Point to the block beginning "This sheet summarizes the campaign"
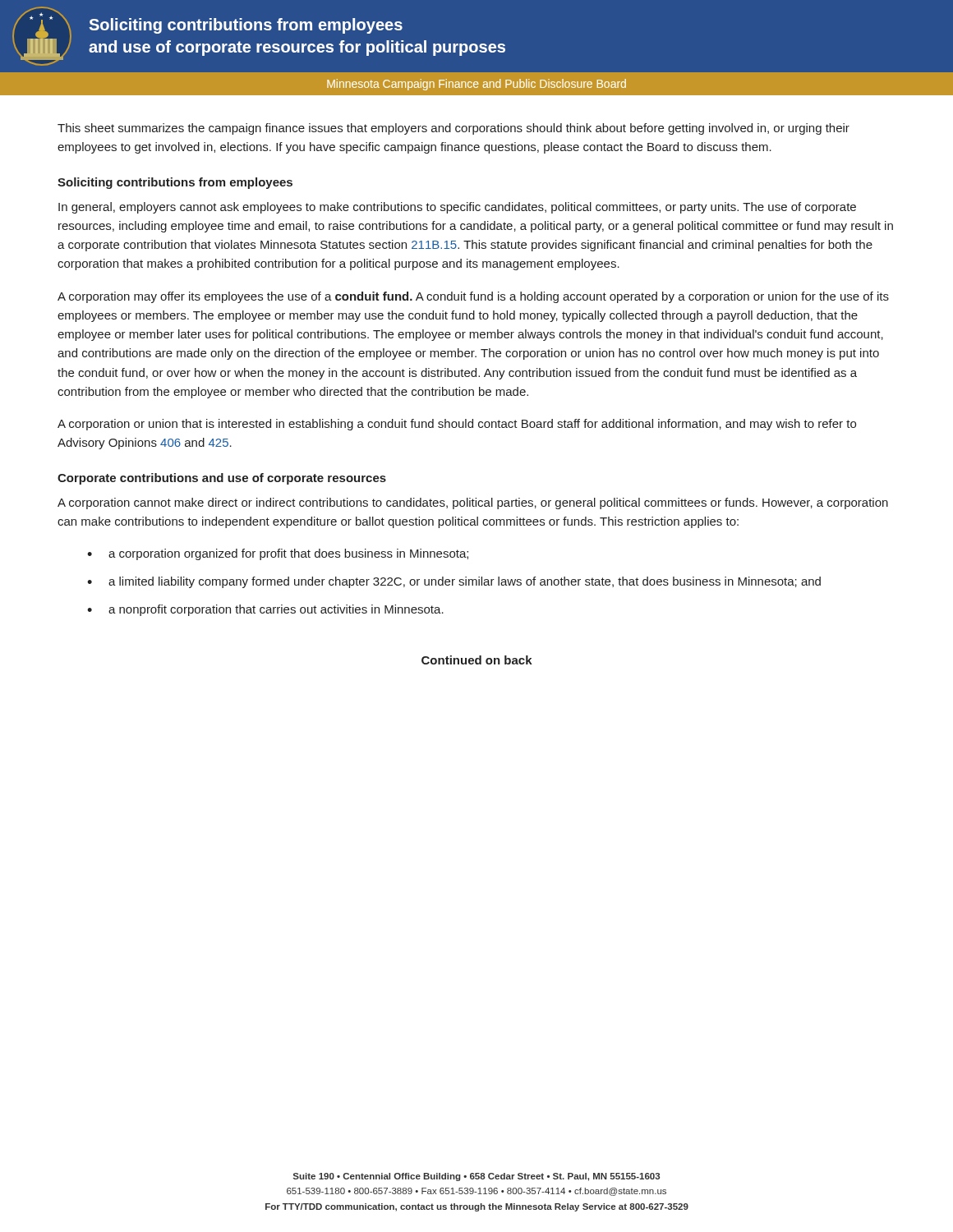This screenshot has height=1232, width=953. (476, 137)
